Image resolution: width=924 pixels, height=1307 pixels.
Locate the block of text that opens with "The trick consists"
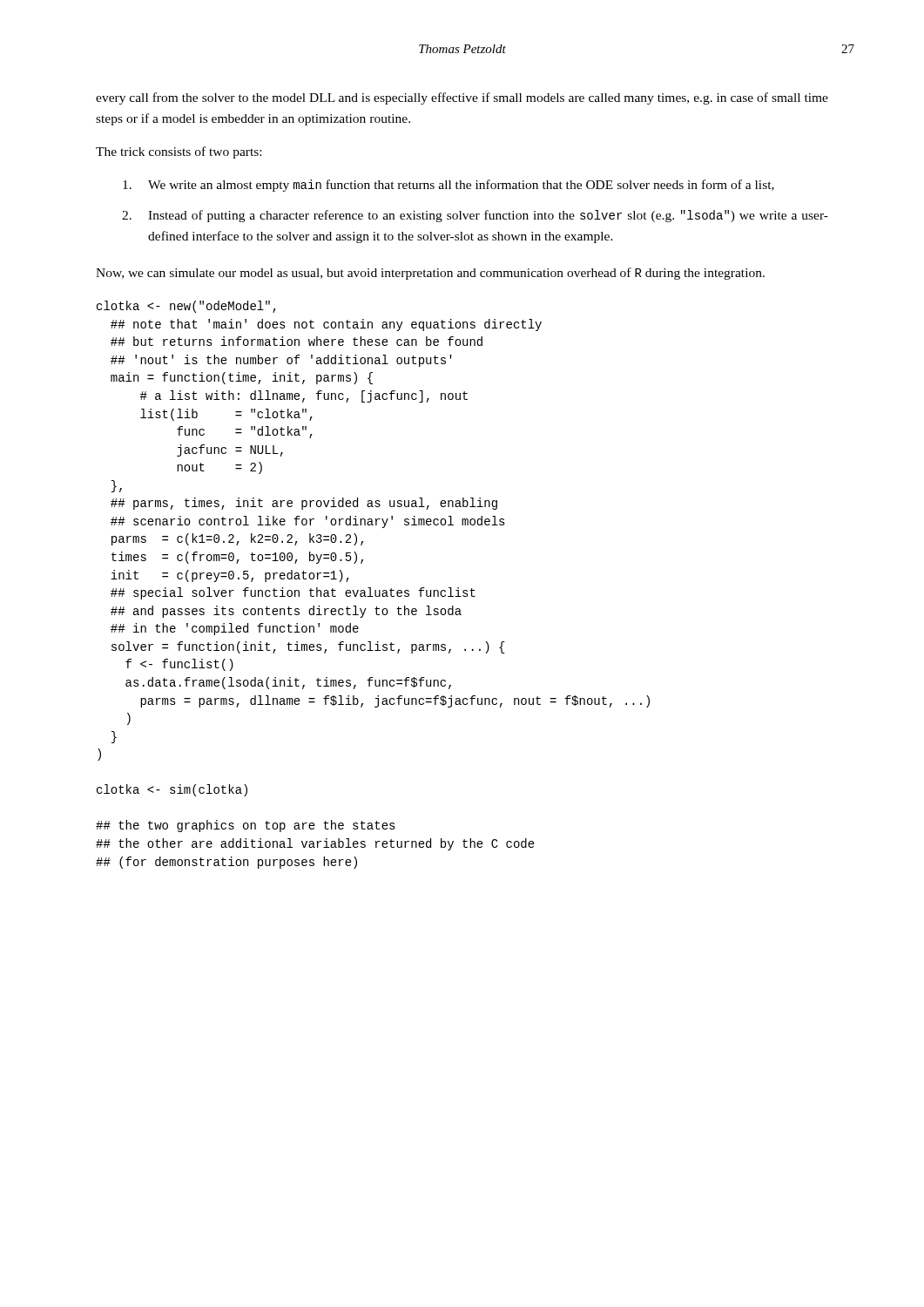(179, 151)
